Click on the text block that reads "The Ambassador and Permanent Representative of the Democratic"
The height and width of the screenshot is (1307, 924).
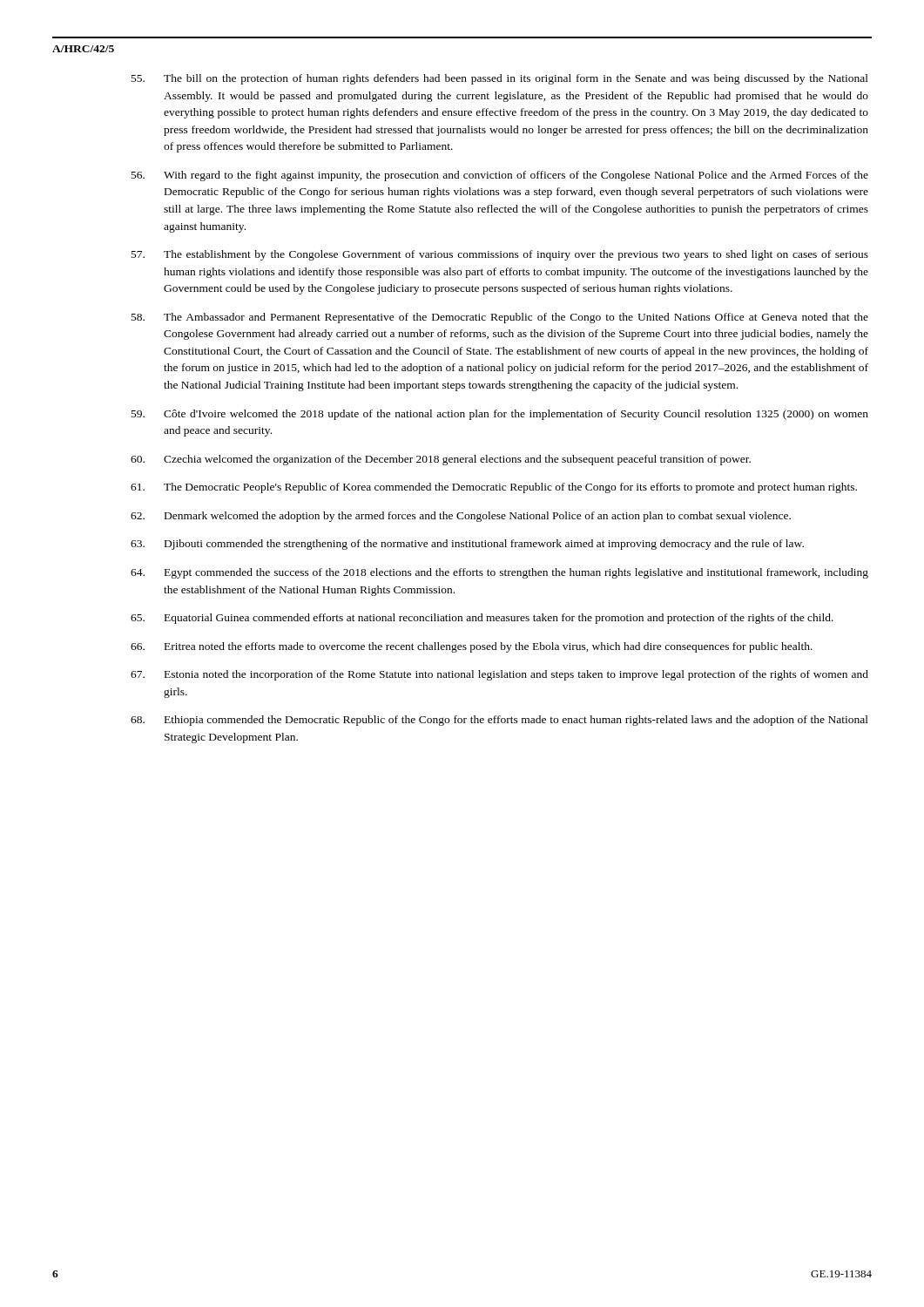tap(499, 351)
